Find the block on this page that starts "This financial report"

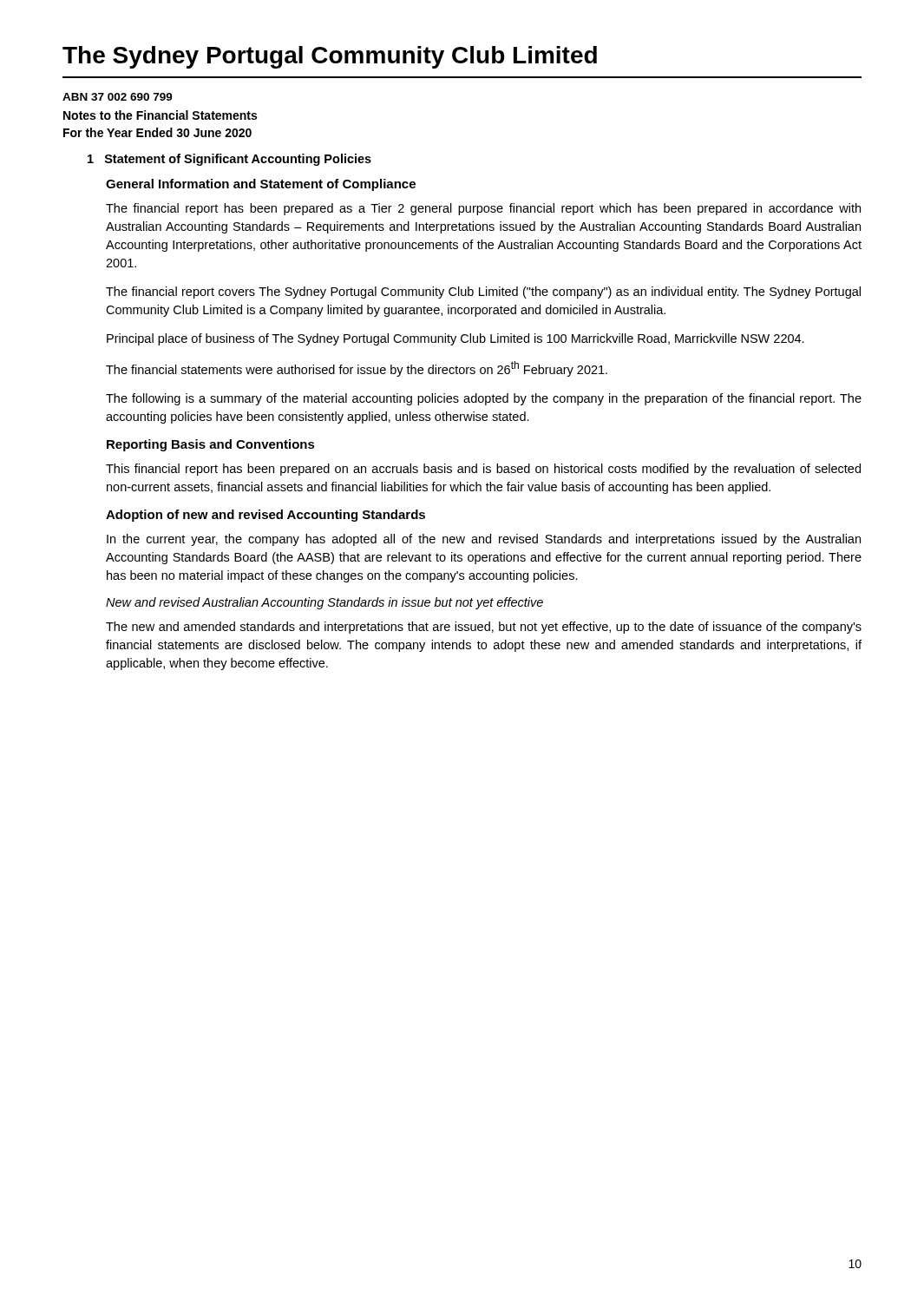(x=484, y=478)
